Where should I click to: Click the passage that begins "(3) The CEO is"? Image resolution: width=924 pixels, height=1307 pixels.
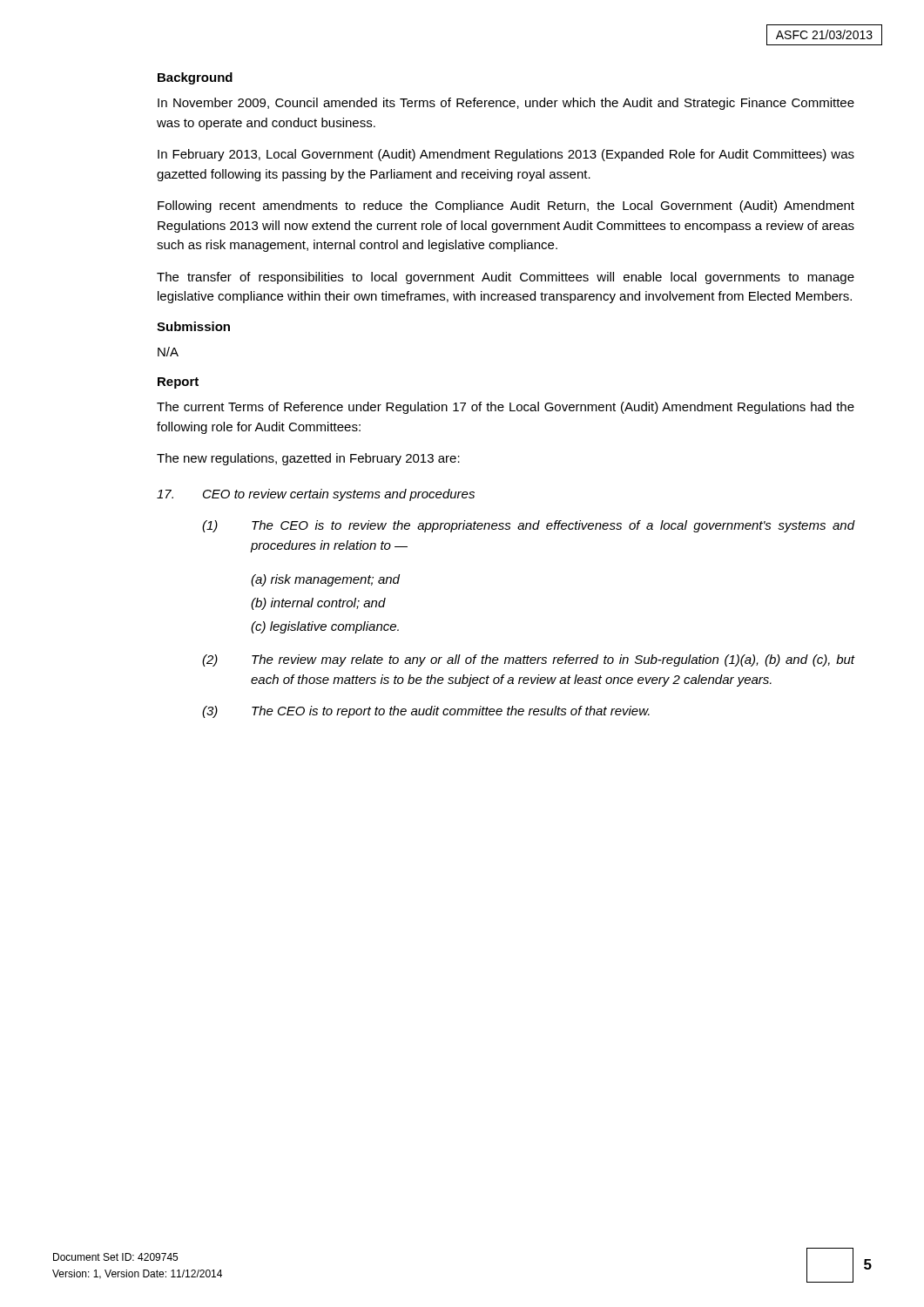[528, 711]
